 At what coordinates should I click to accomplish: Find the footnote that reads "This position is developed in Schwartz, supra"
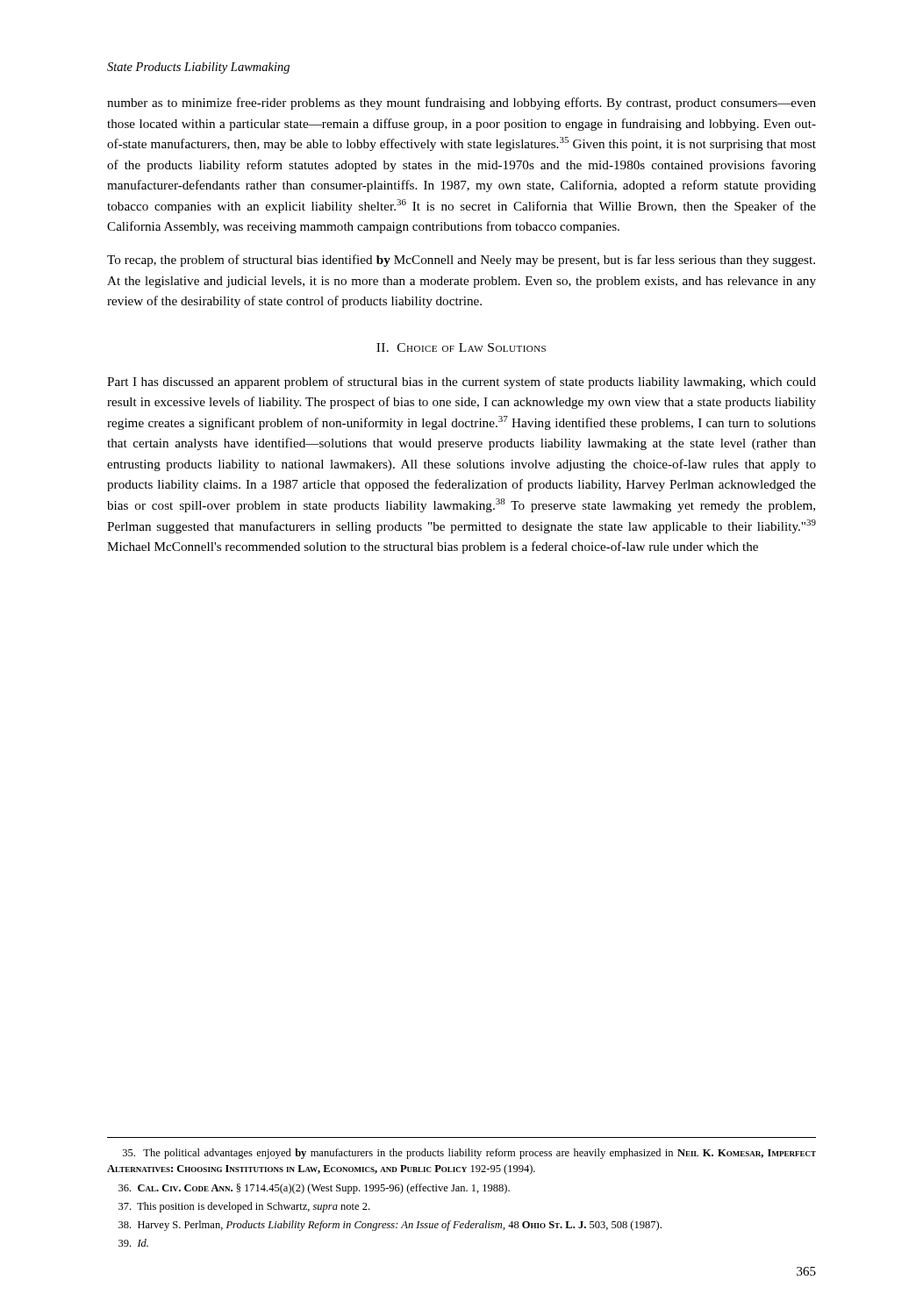point(239,1206)
